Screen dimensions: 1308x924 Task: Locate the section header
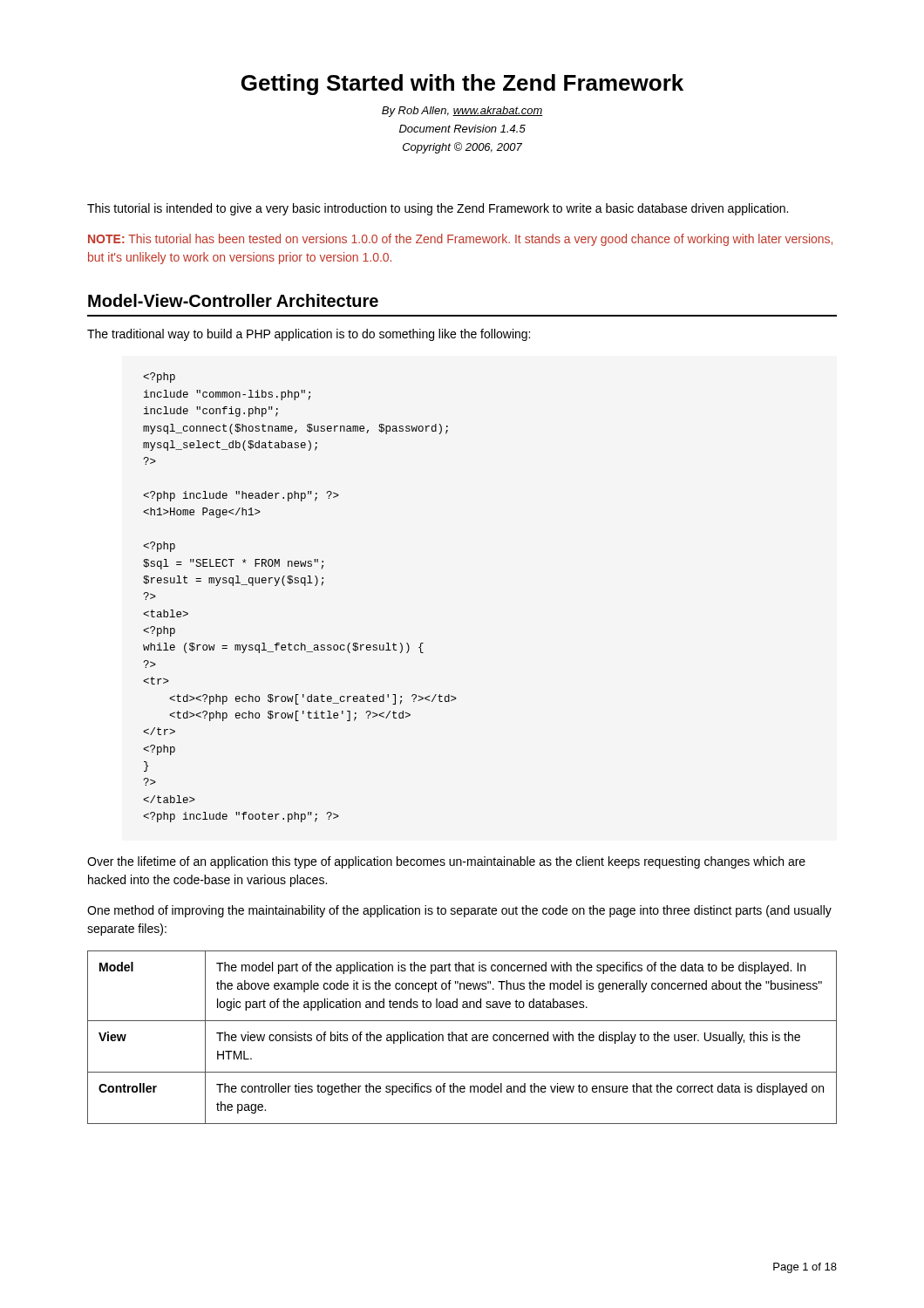point(233,301)
